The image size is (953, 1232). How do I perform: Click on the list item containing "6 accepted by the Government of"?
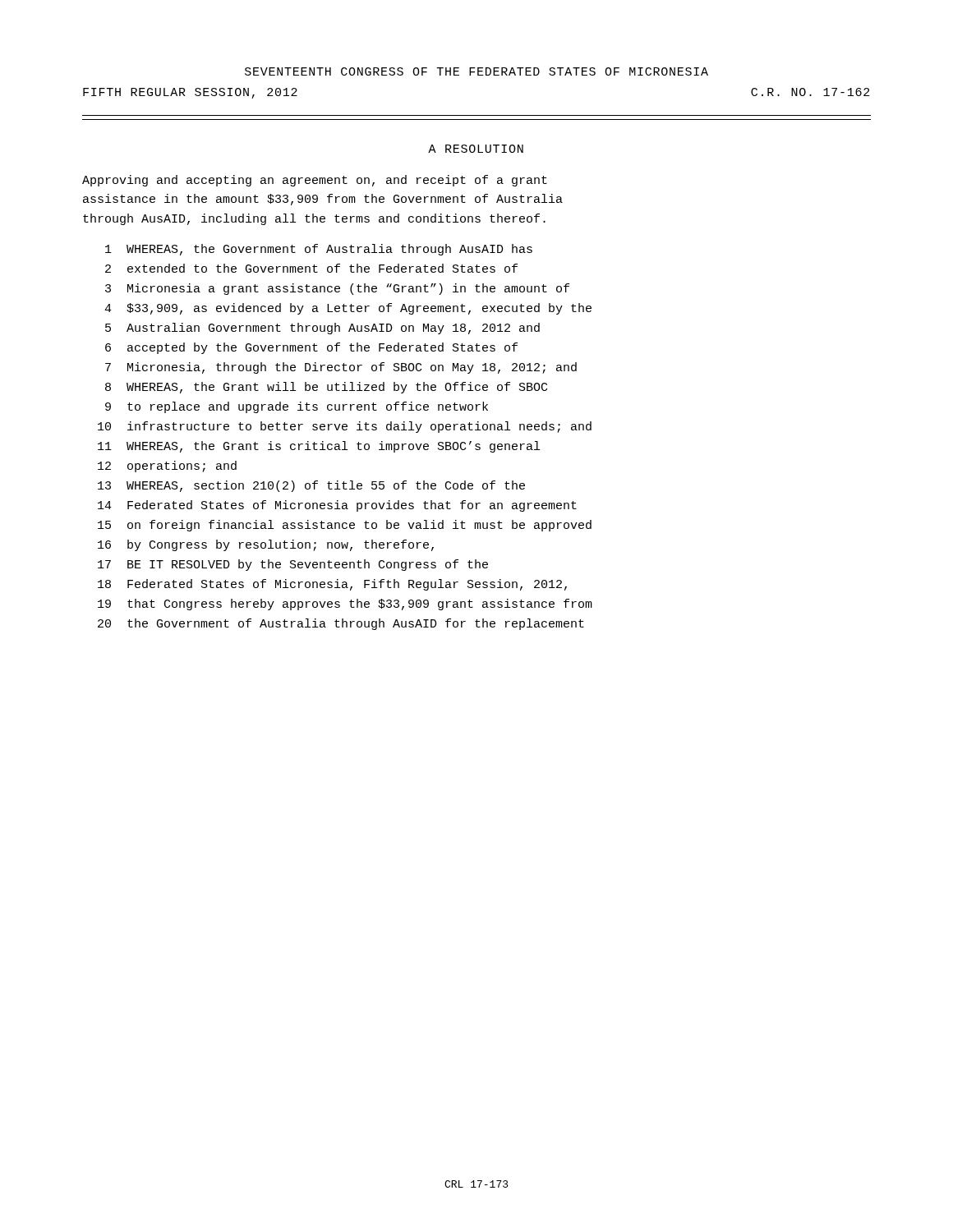(x=476, y=349)
